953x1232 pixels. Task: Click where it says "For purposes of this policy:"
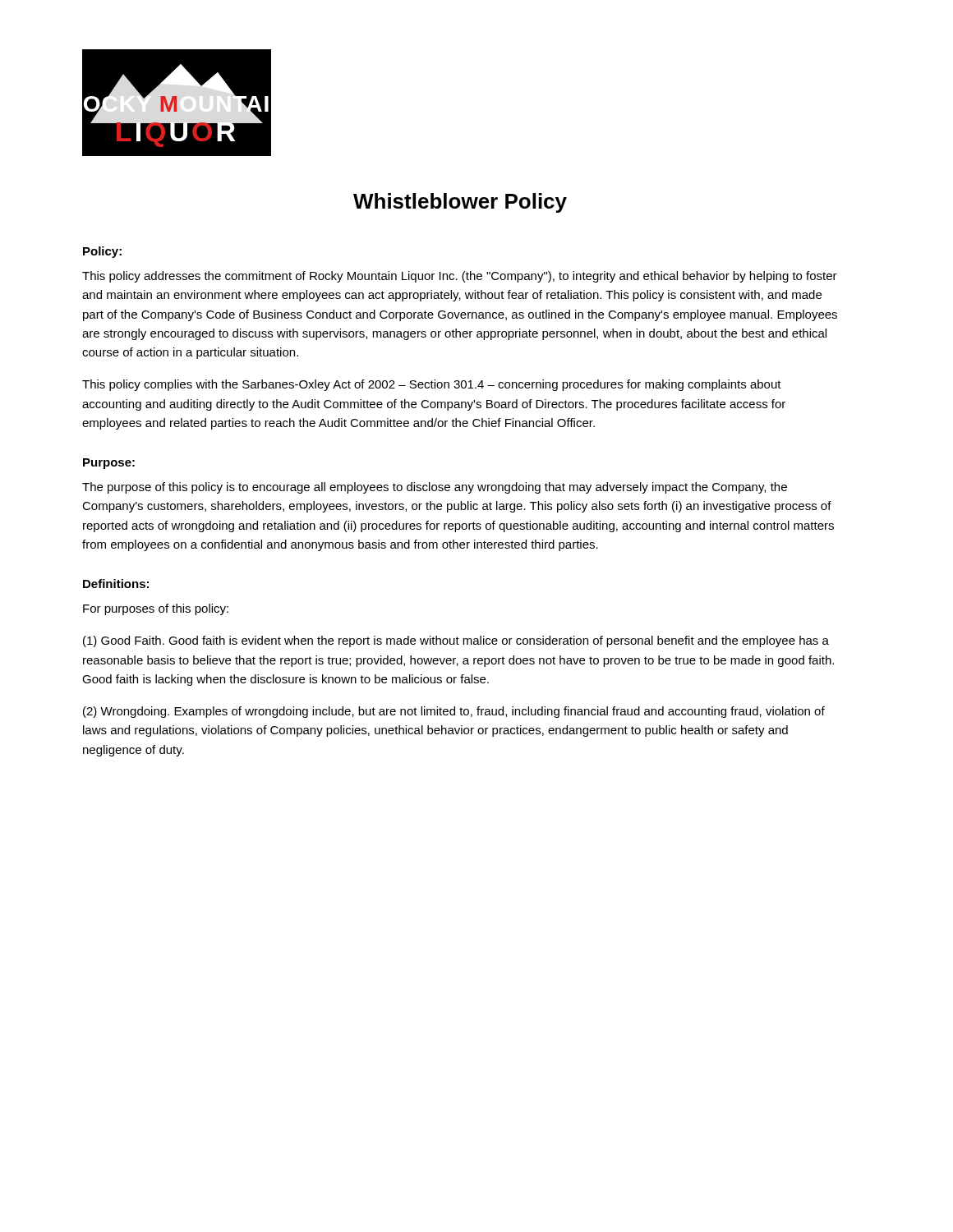156,608
